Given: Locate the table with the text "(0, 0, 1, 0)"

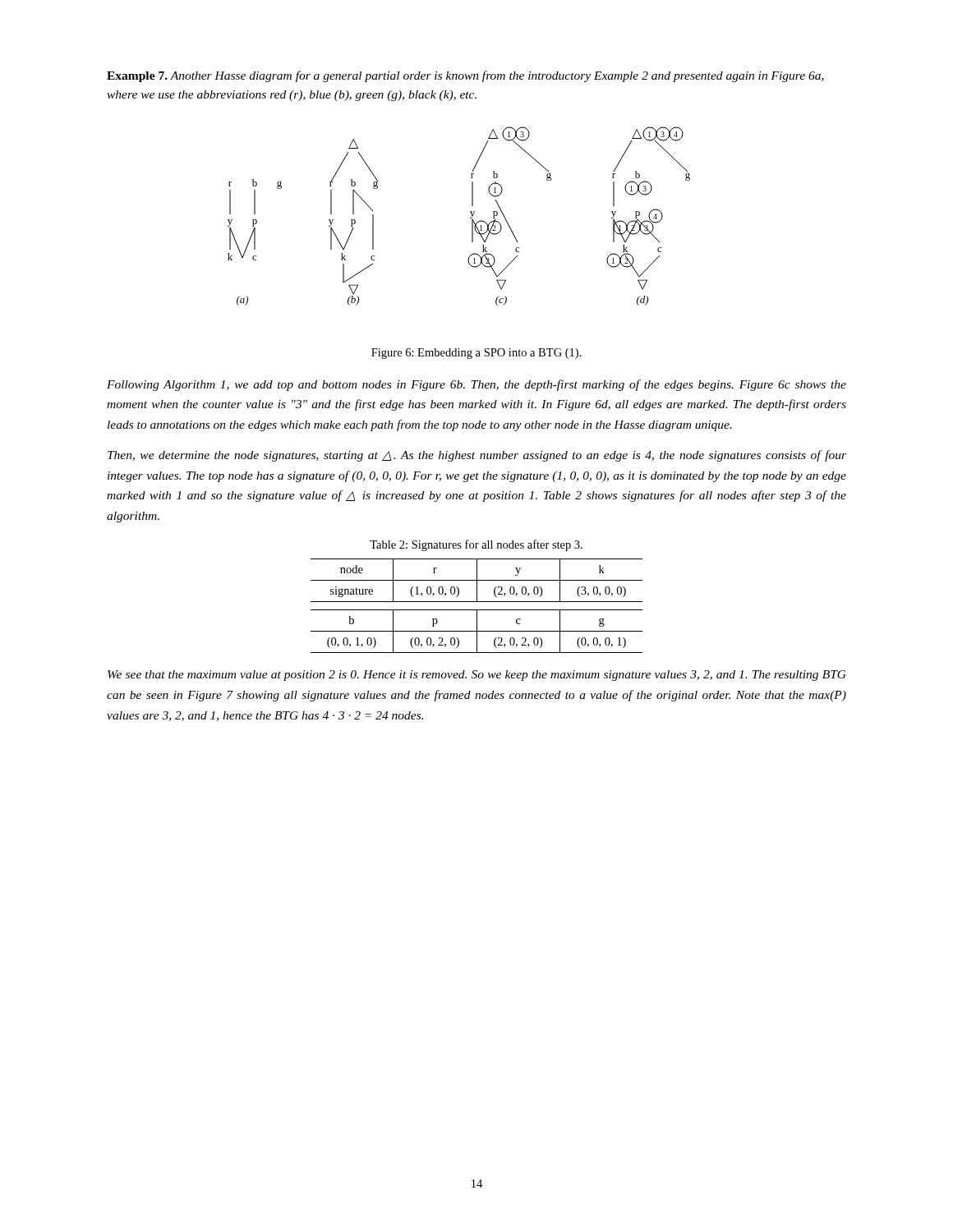Looking at the screenshot, I should pos(476,606).
